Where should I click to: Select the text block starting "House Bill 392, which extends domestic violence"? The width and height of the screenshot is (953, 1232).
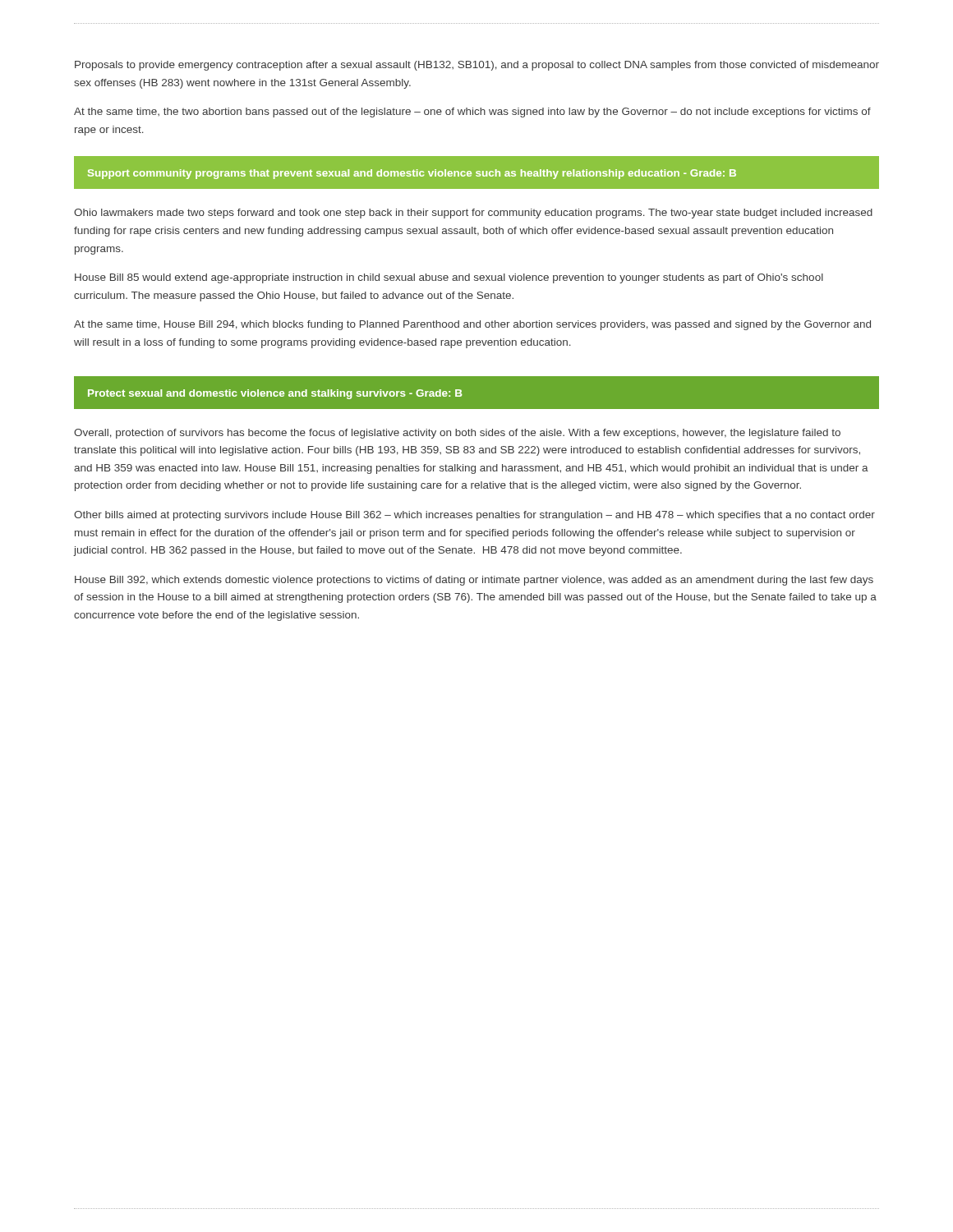pos(475,597)
